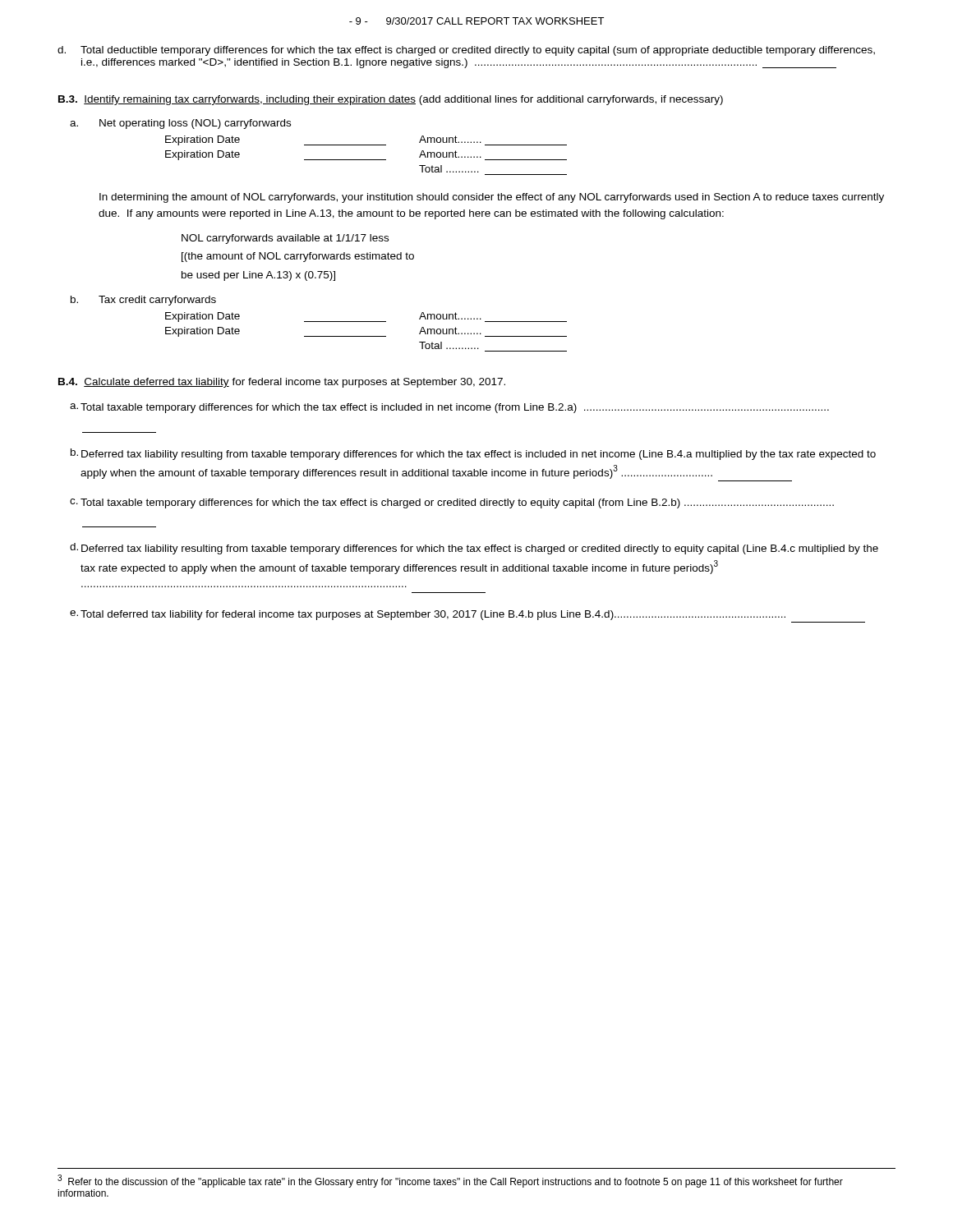Point to the text starting "a. Net operating"
Image resolution: width=953 pixels, height=1232 pixels.
pyautogui.click(x=476, y=148)
